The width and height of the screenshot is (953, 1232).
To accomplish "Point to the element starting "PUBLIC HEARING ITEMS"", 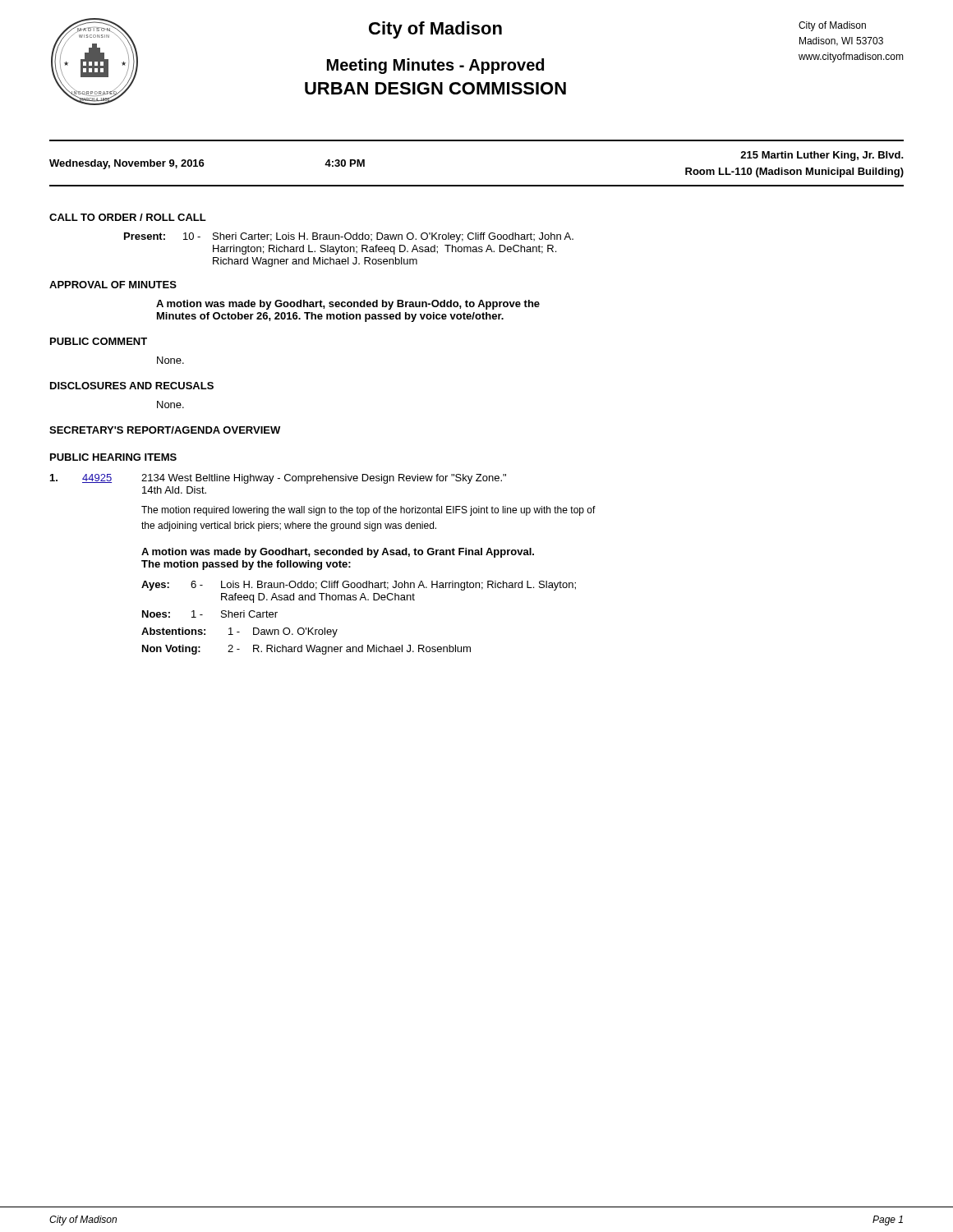I will 113,457.
